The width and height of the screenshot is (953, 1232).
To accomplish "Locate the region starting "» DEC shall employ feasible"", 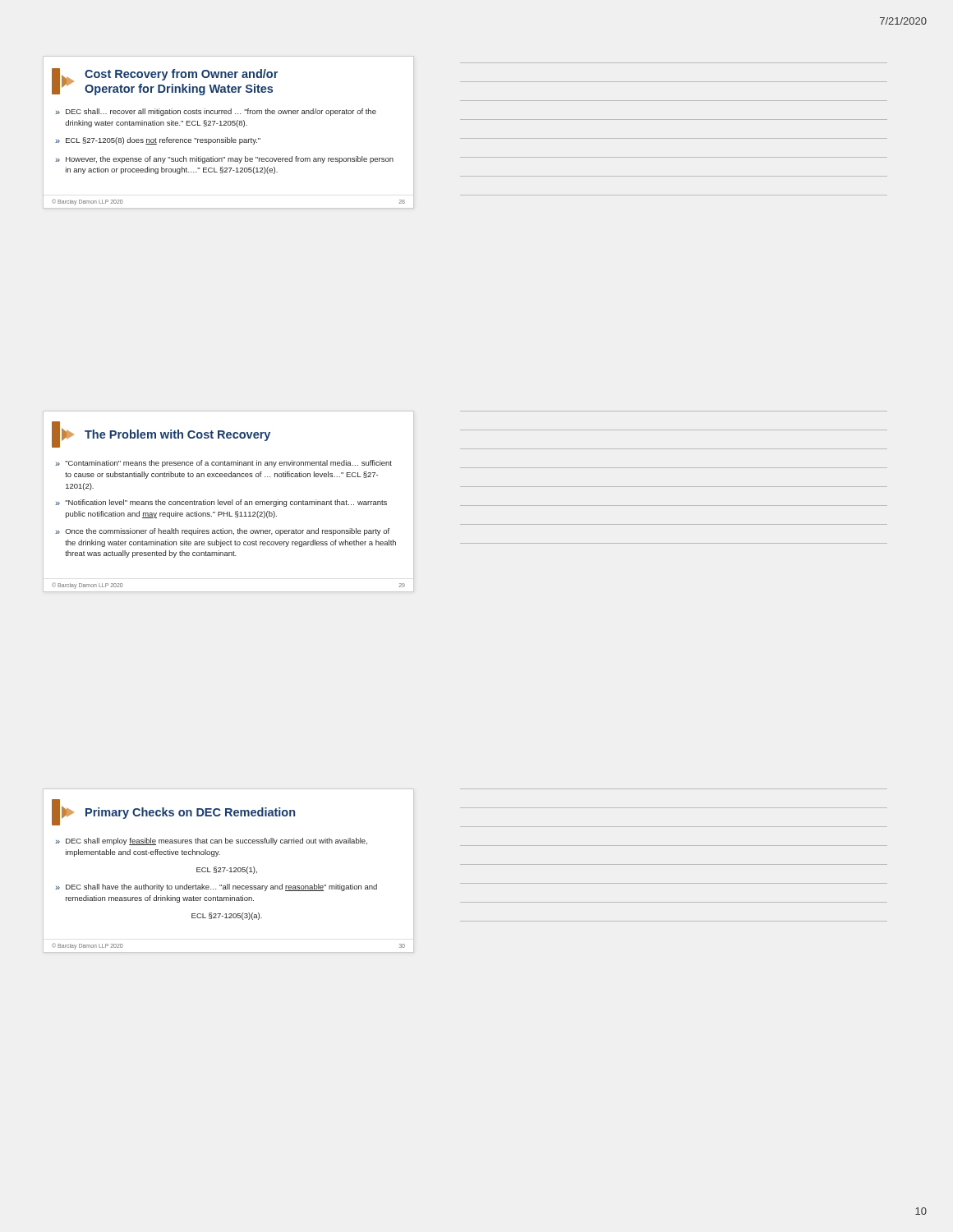I will click(x=227, y=847).
